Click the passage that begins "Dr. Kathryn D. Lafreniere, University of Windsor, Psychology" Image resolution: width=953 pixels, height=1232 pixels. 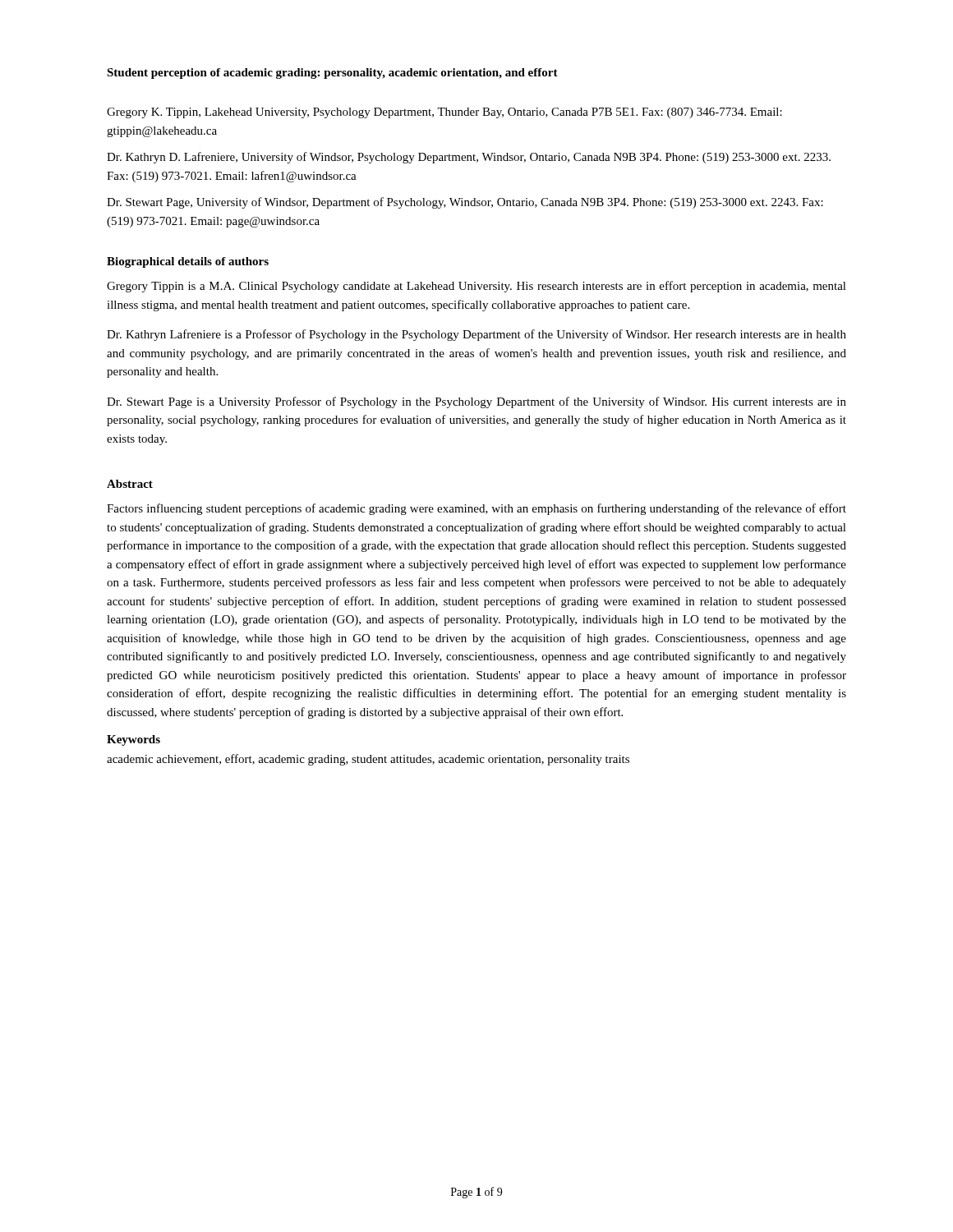click(x=469, y=166)
